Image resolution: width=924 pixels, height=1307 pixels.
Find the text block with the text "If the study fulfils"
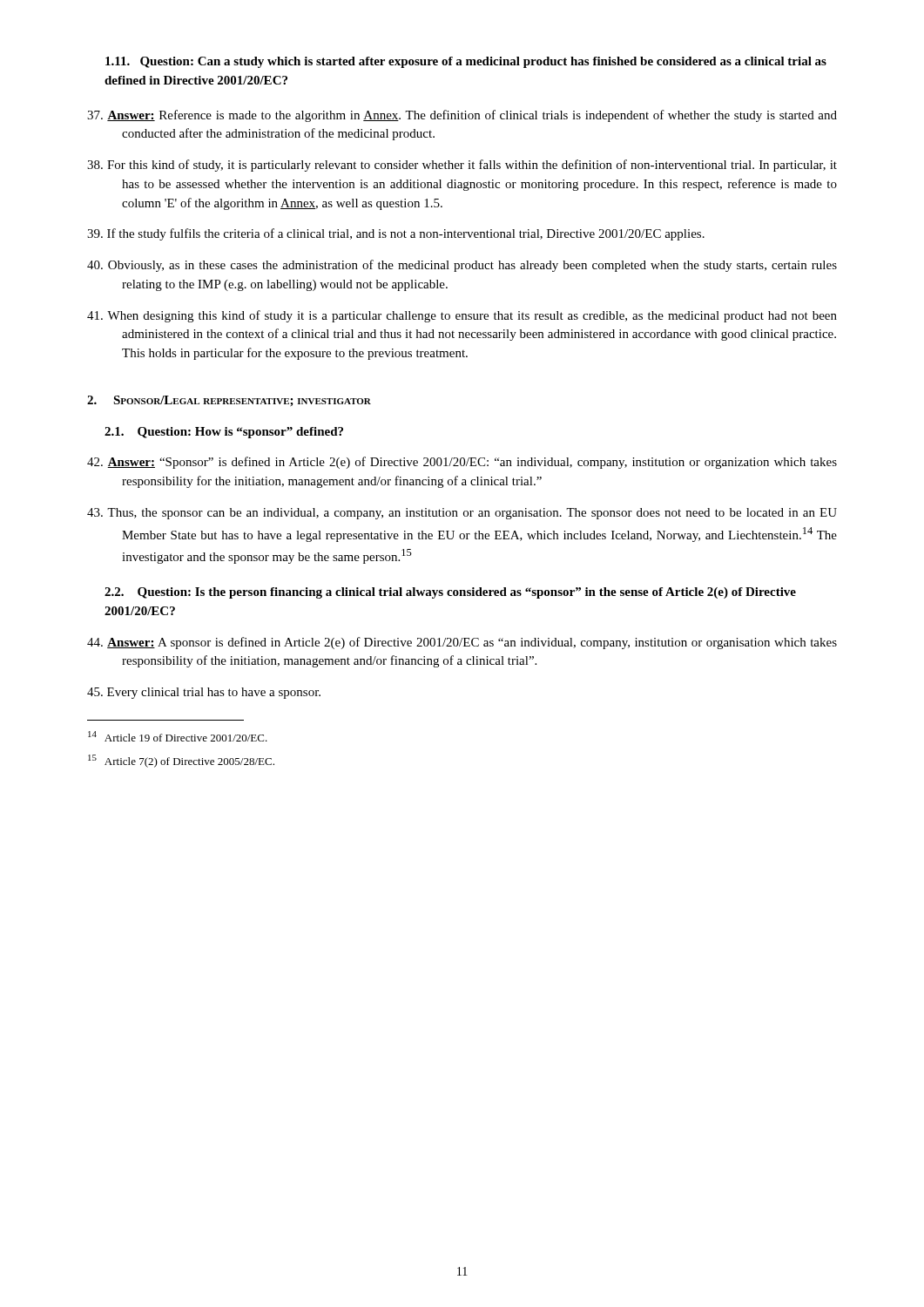pos(396,234)
